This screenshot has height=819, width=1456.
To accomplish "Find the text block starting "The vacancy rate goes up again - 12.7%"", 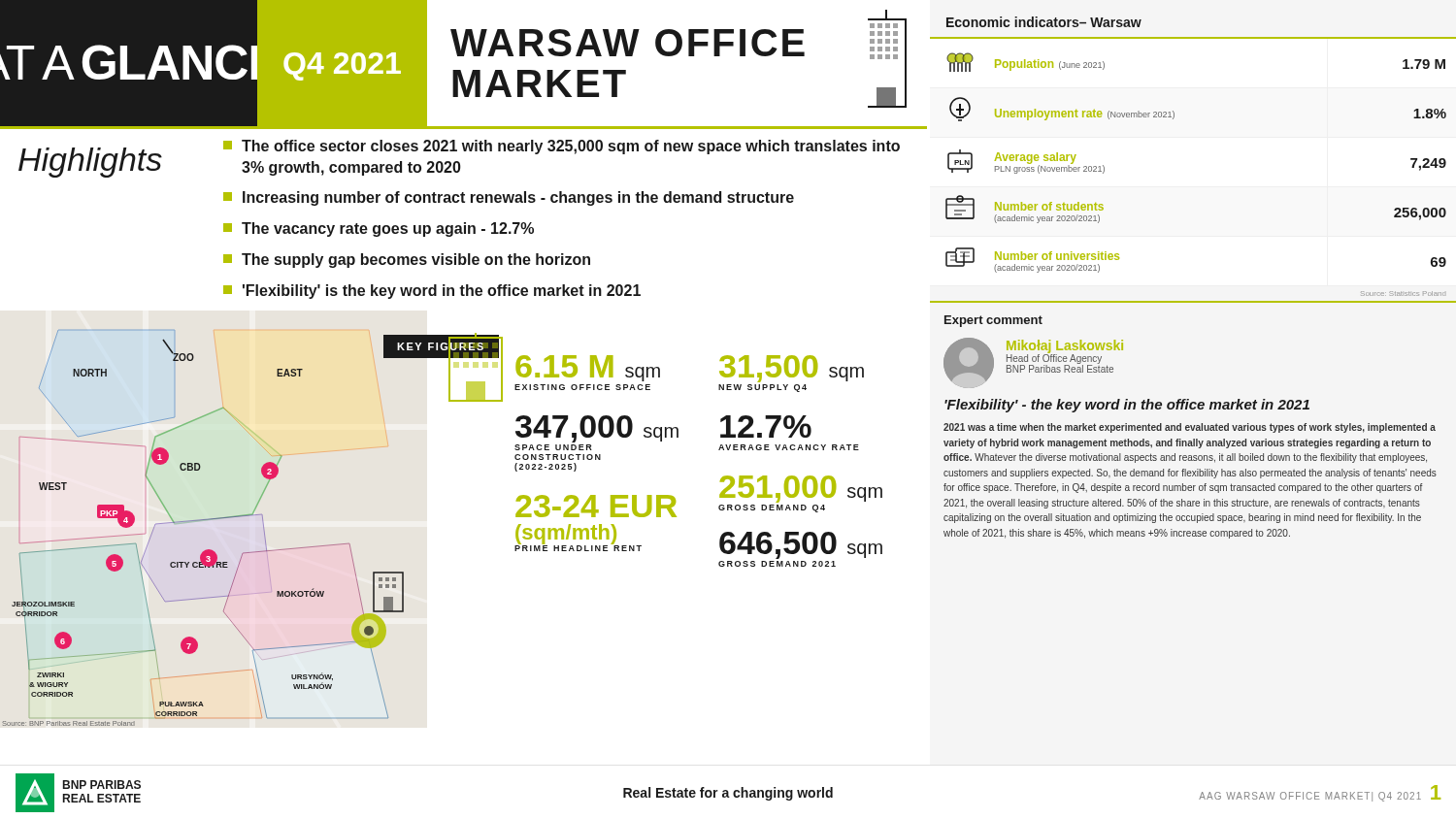I will tap(379, 229).
